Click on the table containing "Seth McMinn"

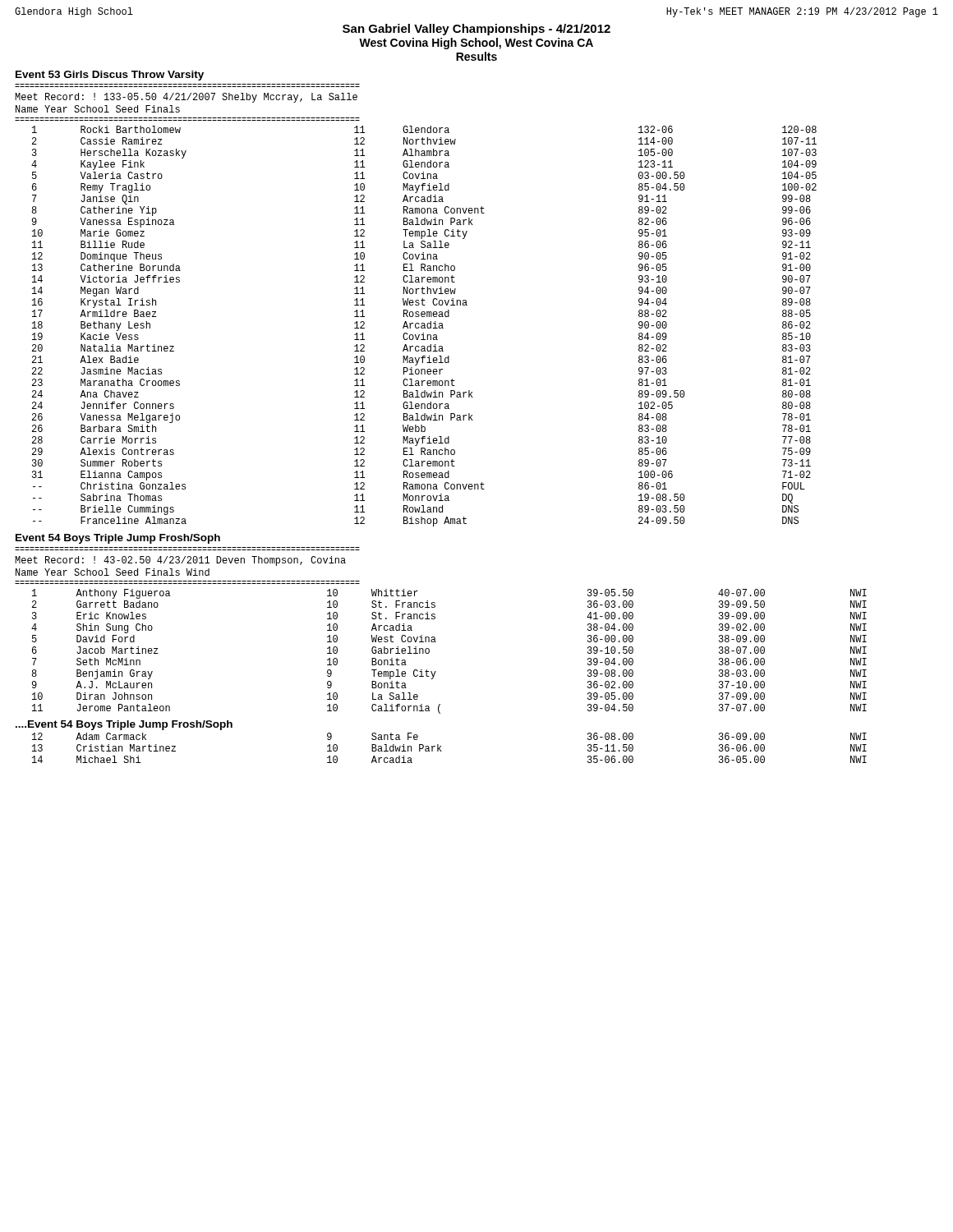tap(476, 651)
